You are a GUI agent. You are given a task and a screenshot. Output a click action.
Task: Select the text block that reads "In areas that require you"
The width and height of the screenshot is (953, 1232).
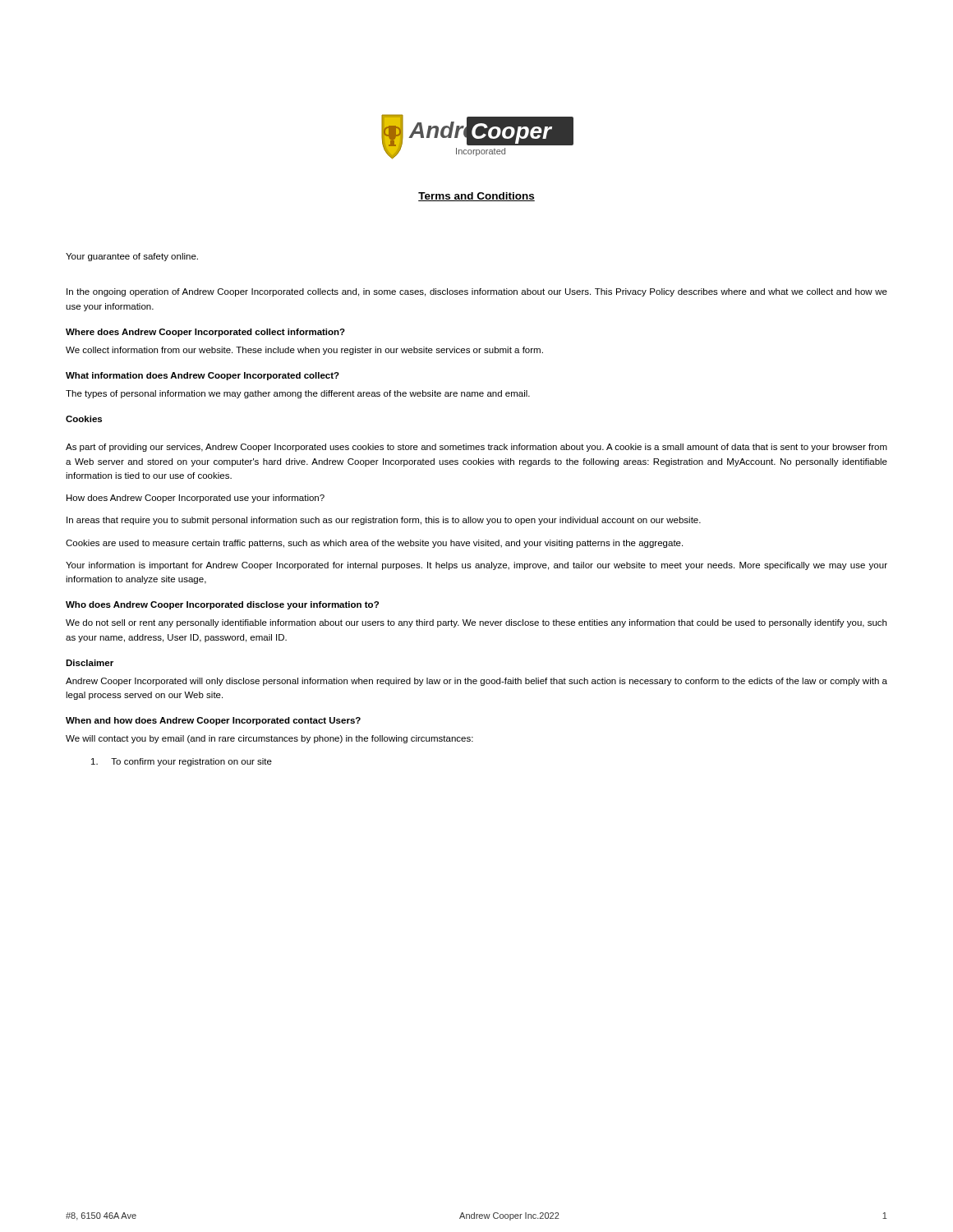point(383,520)
